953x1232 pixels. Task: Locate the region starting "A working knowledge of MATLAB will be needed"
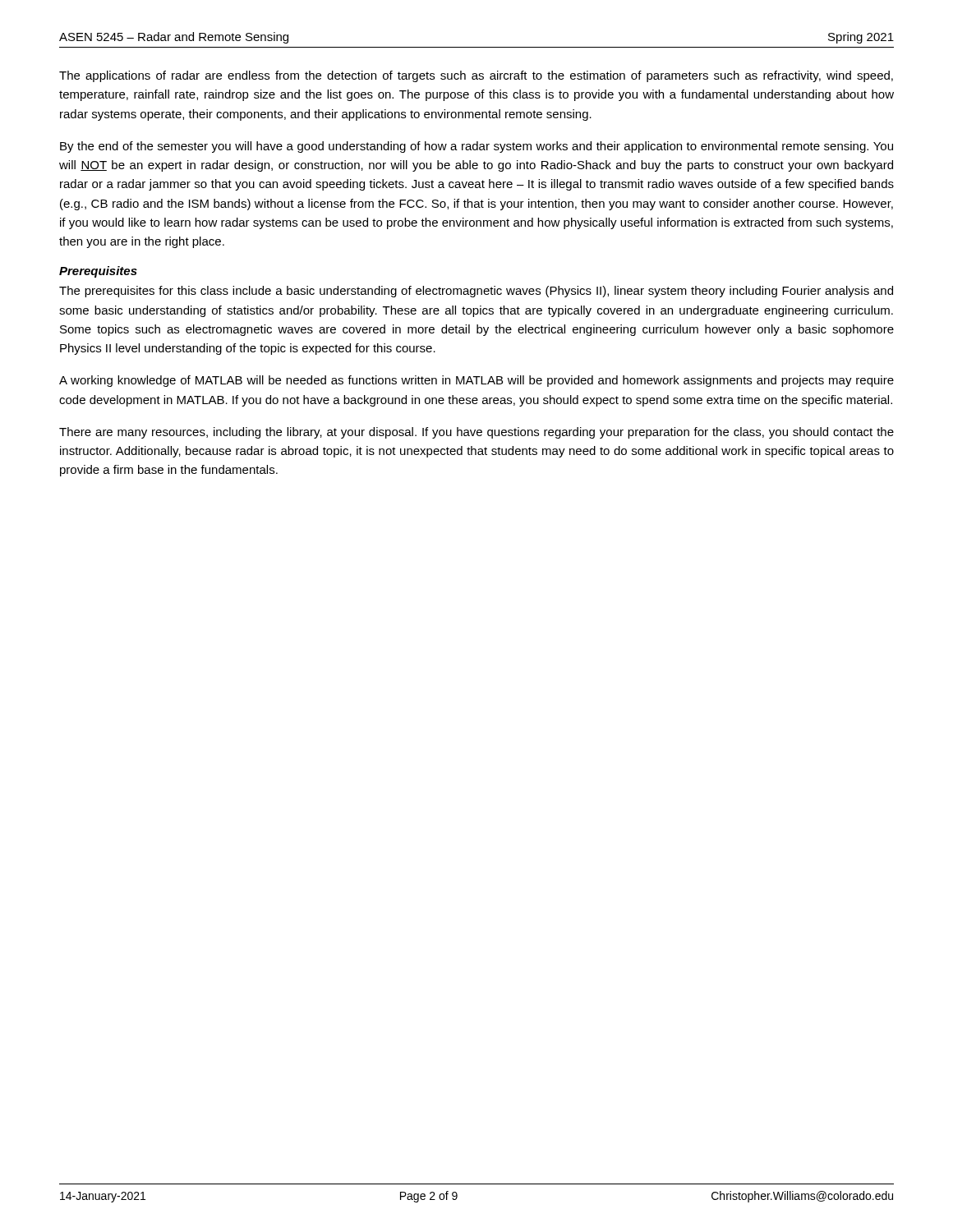476,390
